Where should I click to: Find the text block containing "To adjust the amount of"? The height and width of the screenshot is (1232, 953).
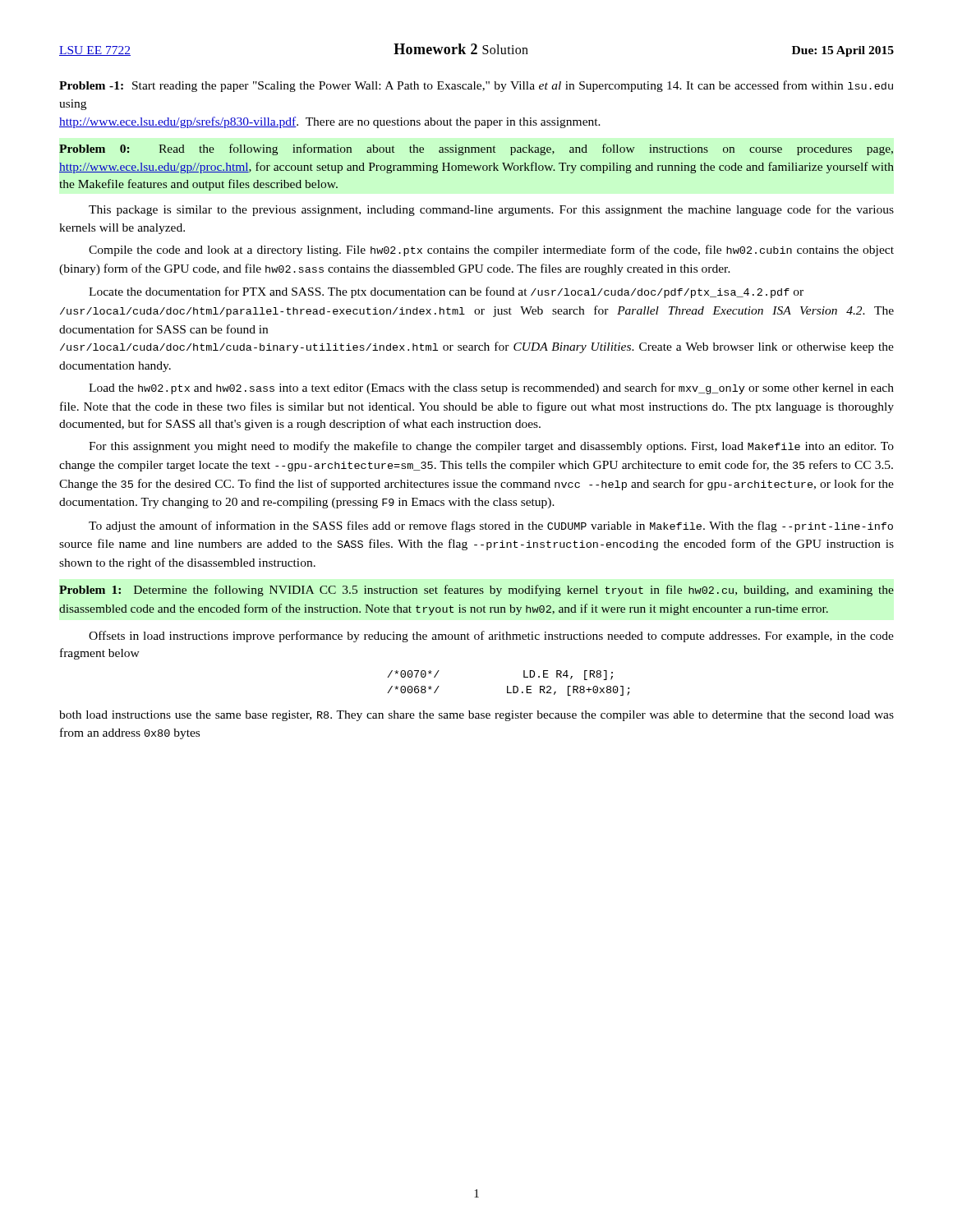pos(476,544)
